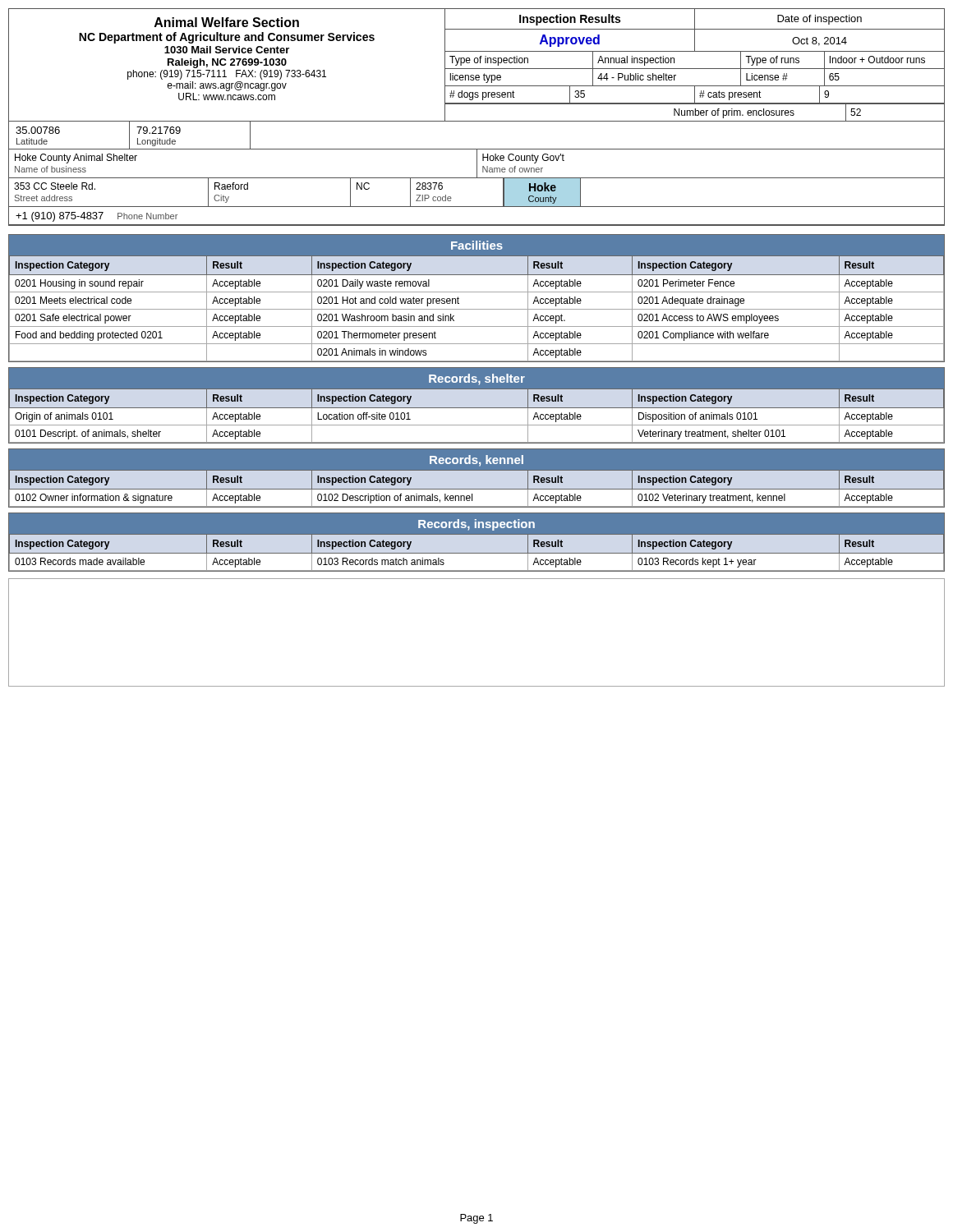Point to the region starting "Records, kennel"
The width and height of the screenshot is (953, 1232).
(476, 460)
